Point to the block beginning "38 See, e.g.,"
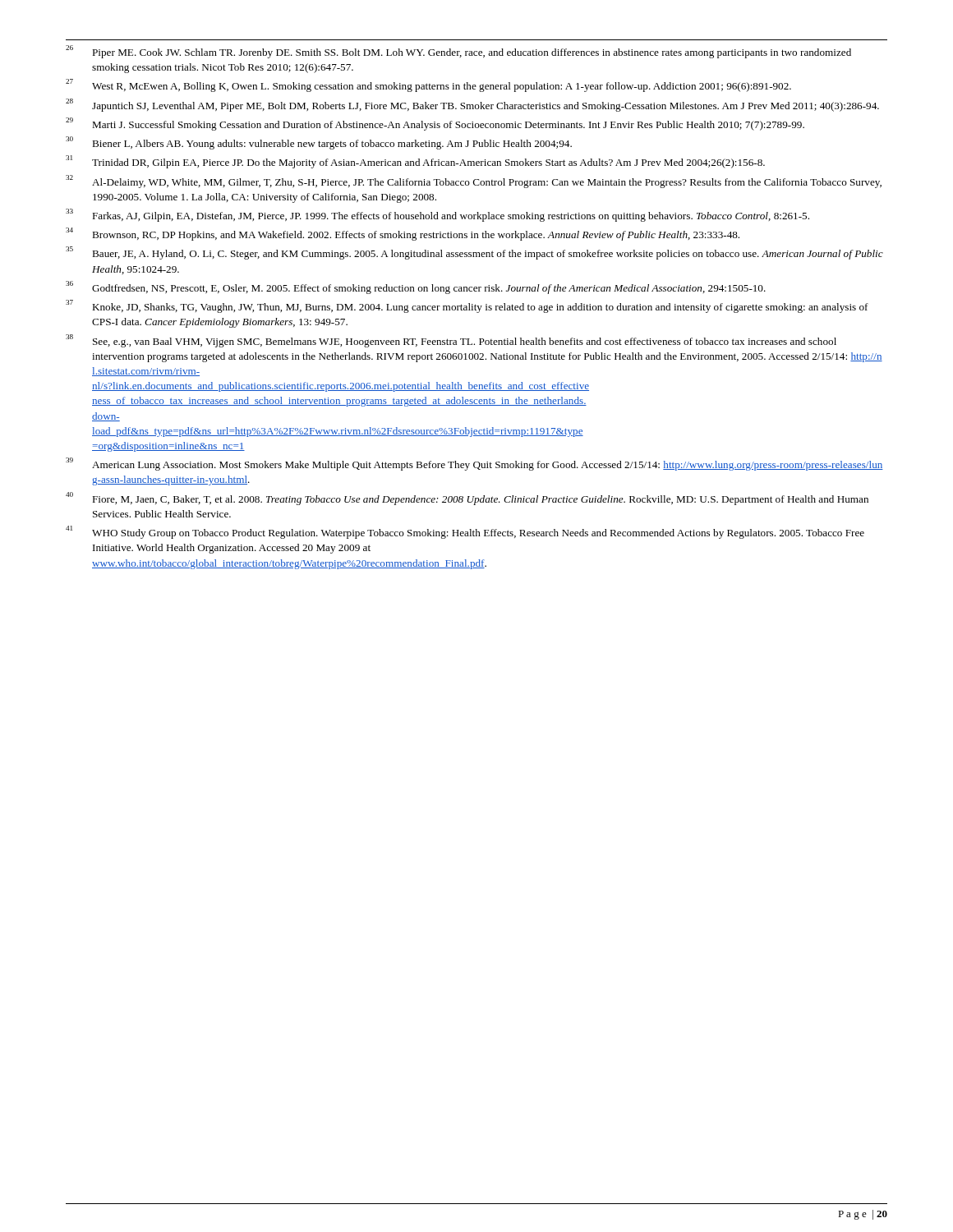 point(476,394)
